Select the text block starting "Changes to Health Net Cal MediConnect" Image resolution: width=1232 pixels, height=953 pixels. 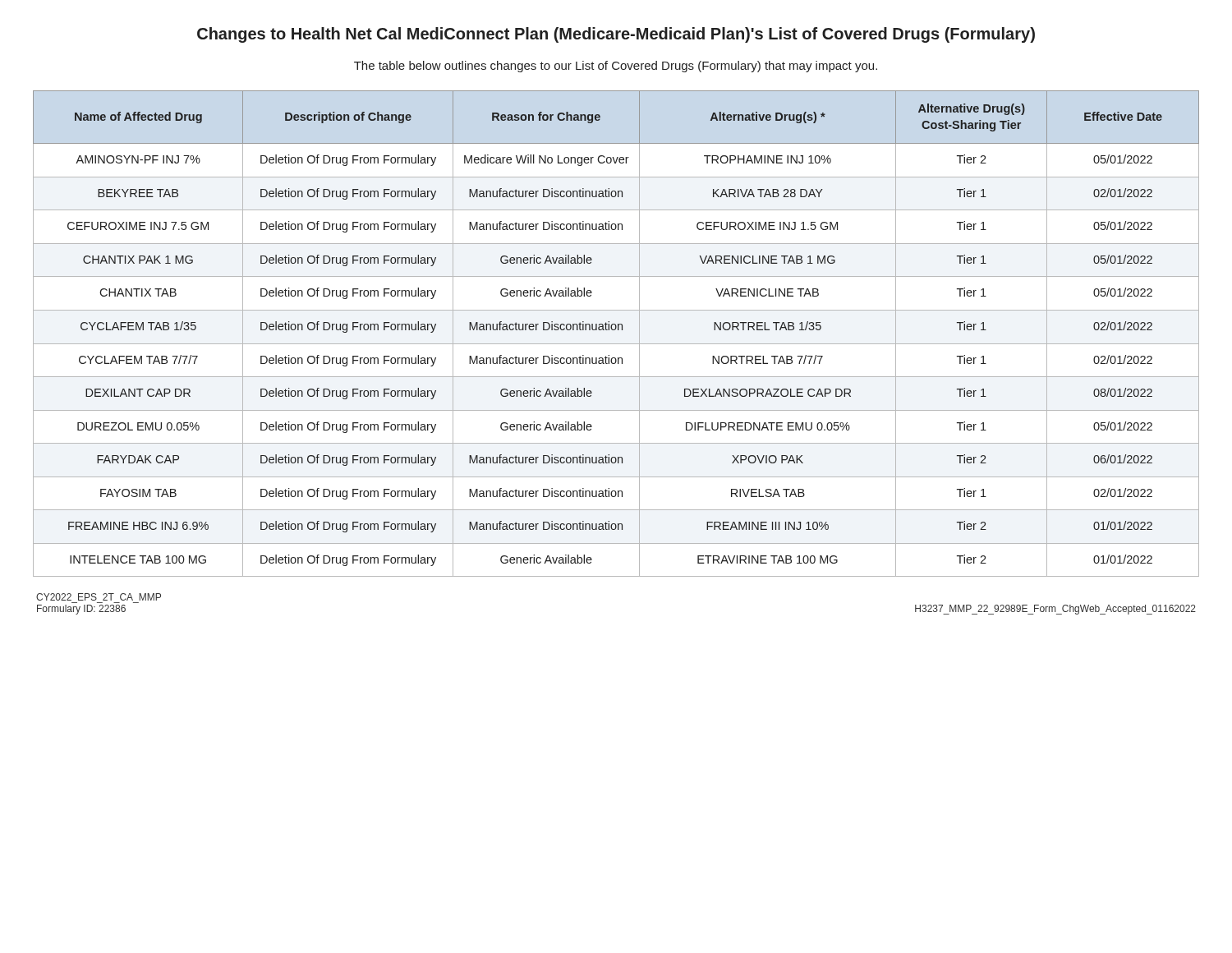[x=616, y=34]
